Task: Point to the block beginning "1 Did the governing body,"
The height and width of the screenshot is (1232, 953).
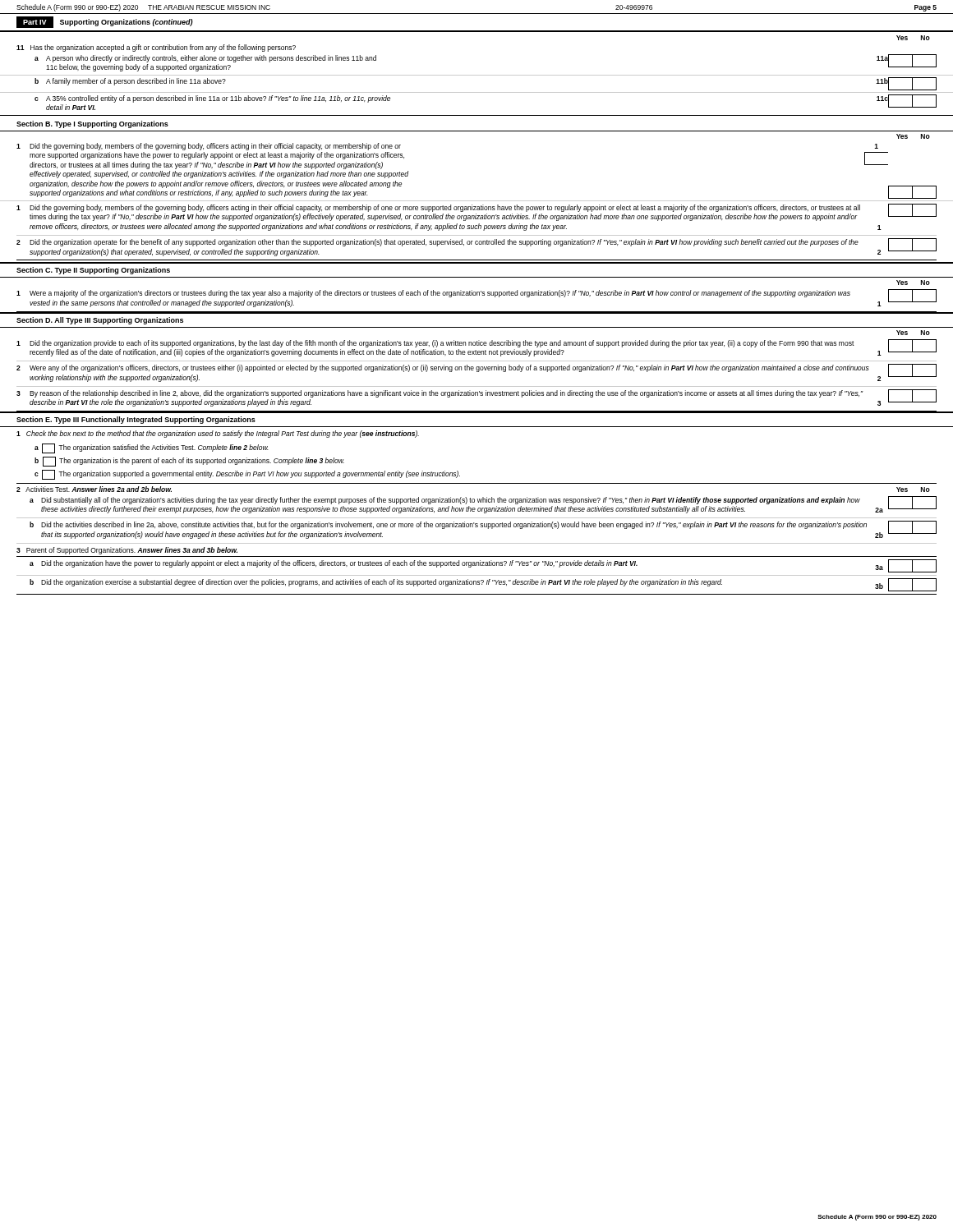Action: click(212, 147)
